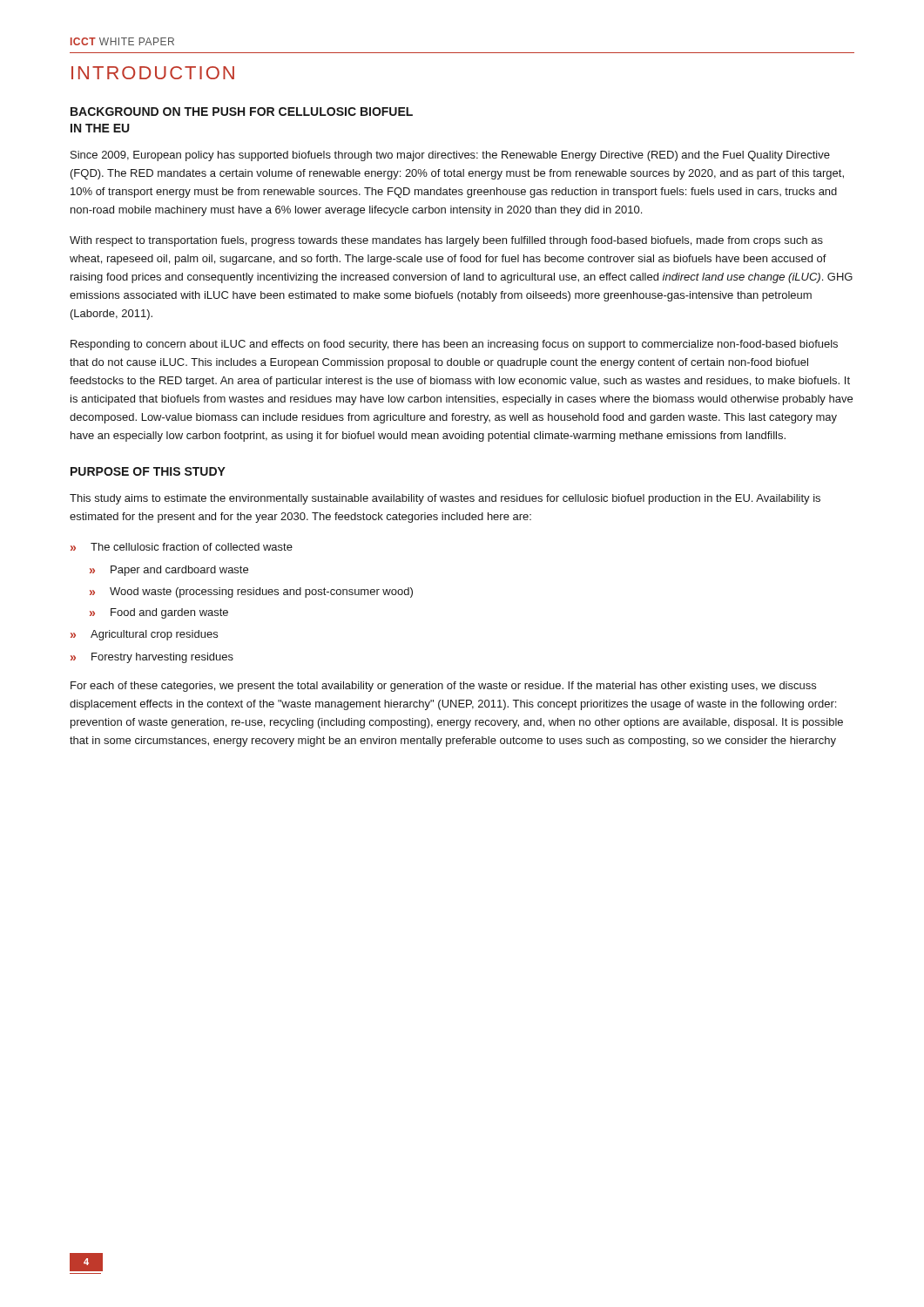Locate the title
The width and height of the screenshot is (924, 1307).
pyautogui.click(x=154, y=73)
